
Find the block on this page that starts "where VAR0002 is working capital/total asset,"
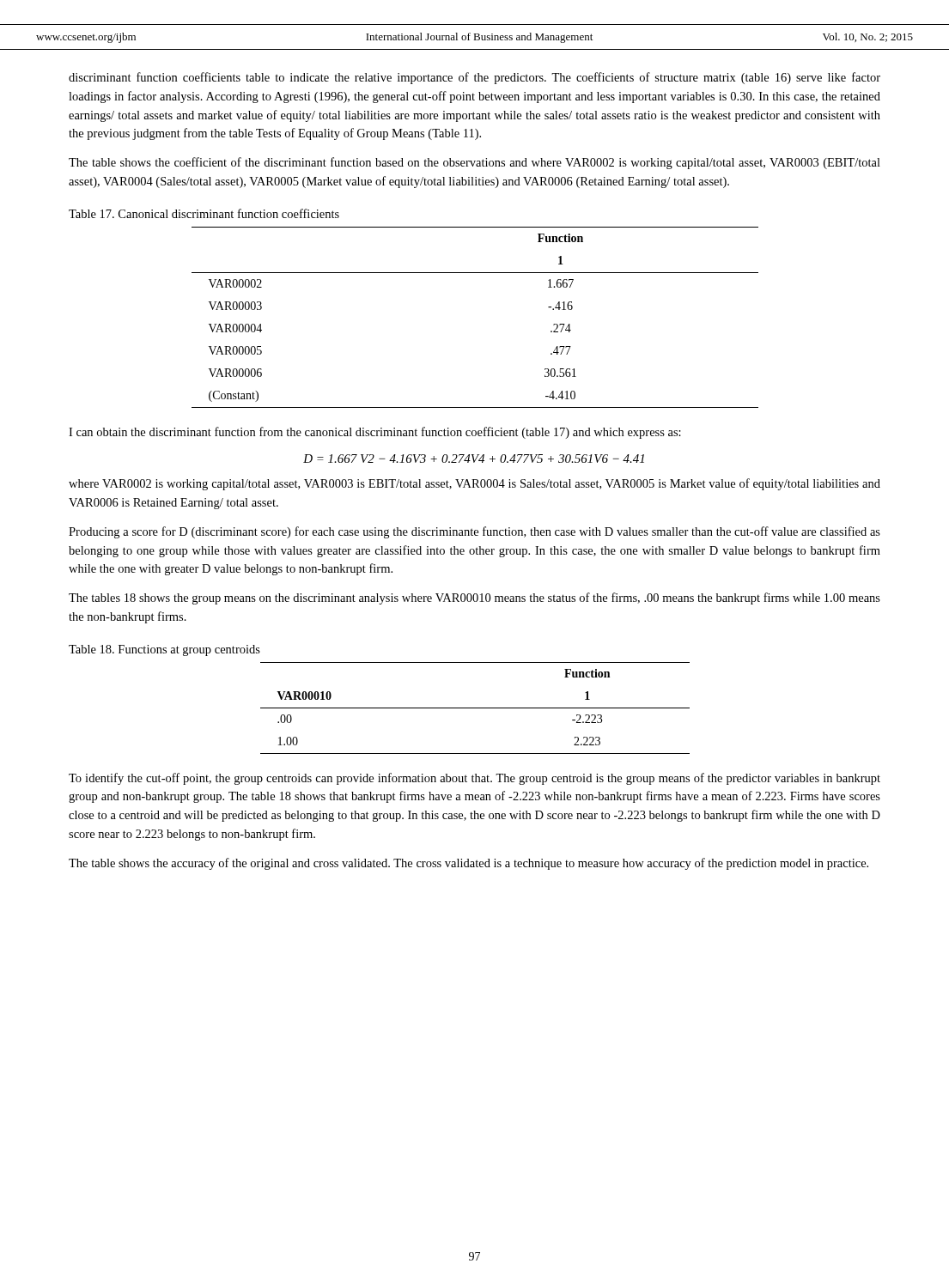[x=474, y=494]
